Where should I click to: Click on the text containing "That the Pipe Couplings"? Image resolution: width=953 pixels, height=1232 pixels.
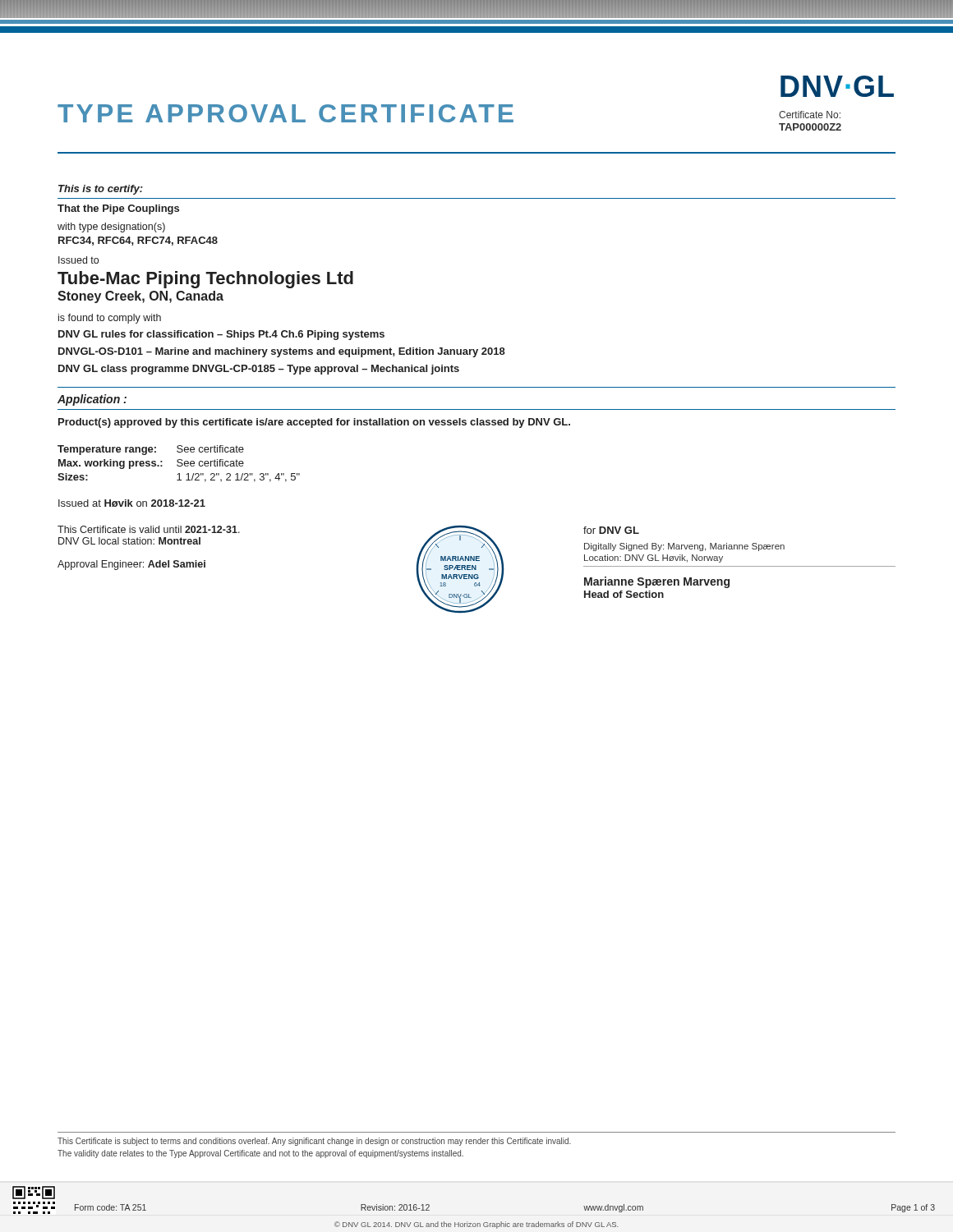[119, 208]
